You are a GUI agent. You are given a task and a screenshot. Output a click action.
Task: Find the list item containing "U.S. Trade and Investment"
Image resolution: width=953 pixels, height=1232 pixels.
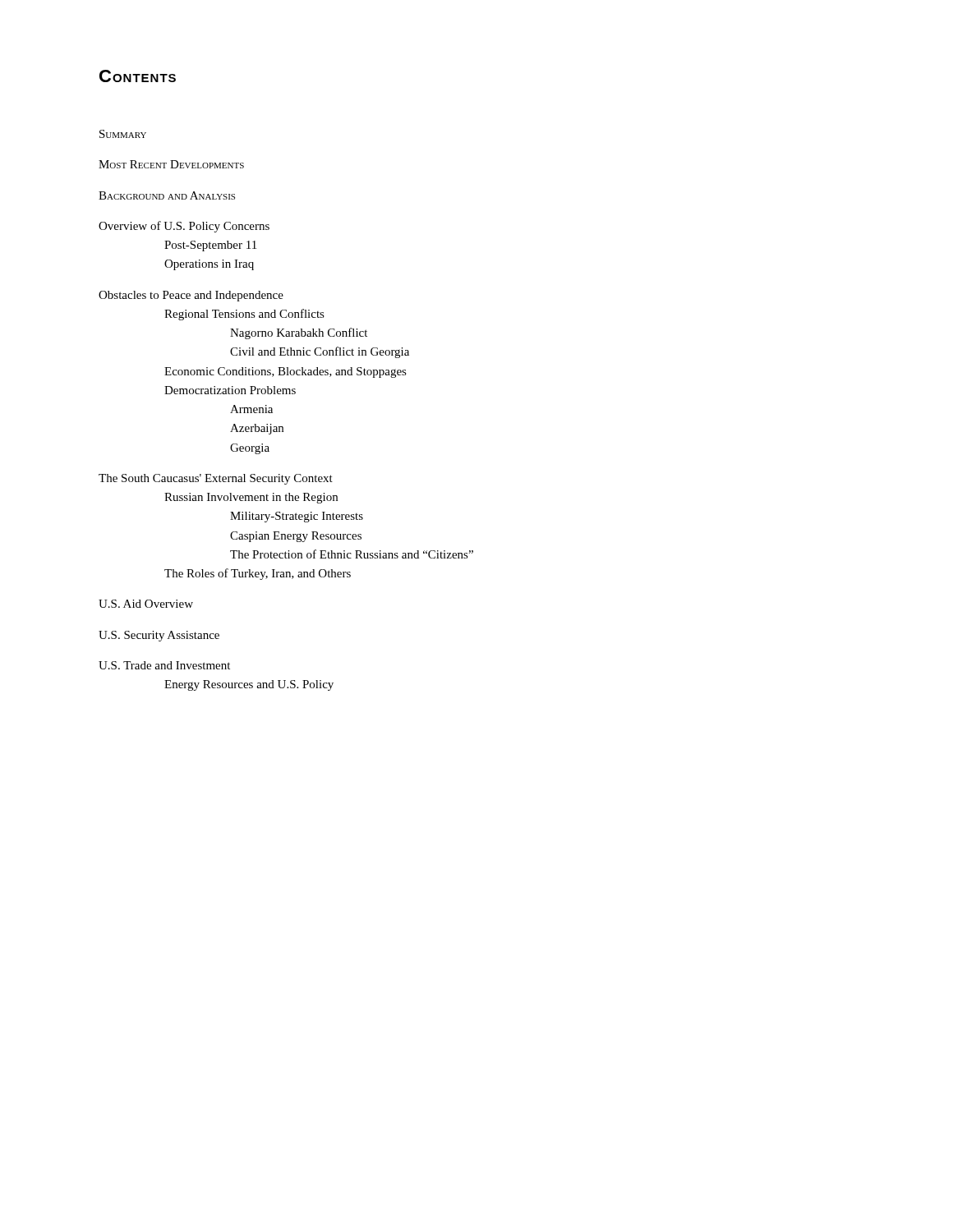164,665
